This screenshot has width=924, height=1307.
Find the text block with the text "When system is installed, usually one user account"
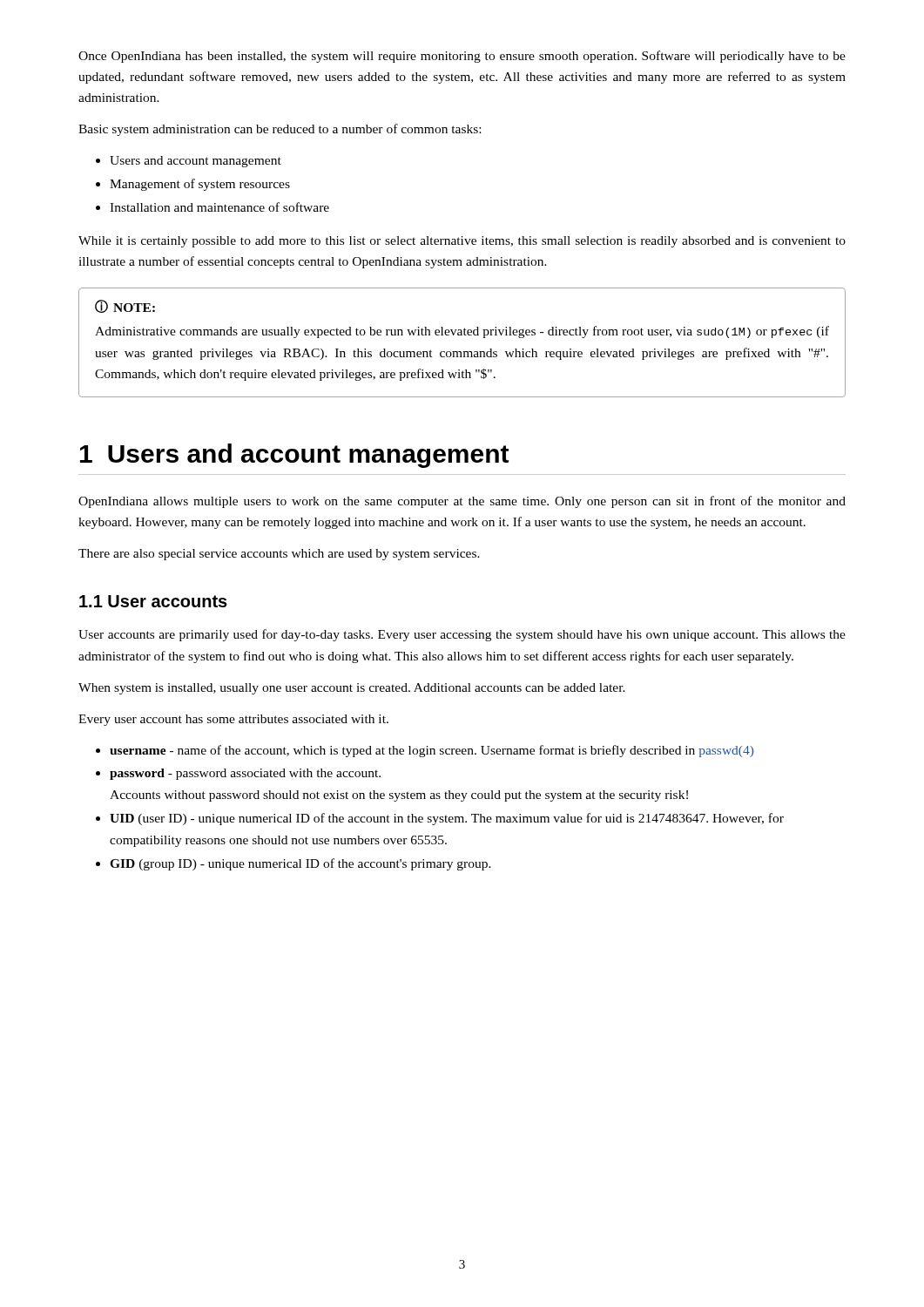[x=462, y=687]
